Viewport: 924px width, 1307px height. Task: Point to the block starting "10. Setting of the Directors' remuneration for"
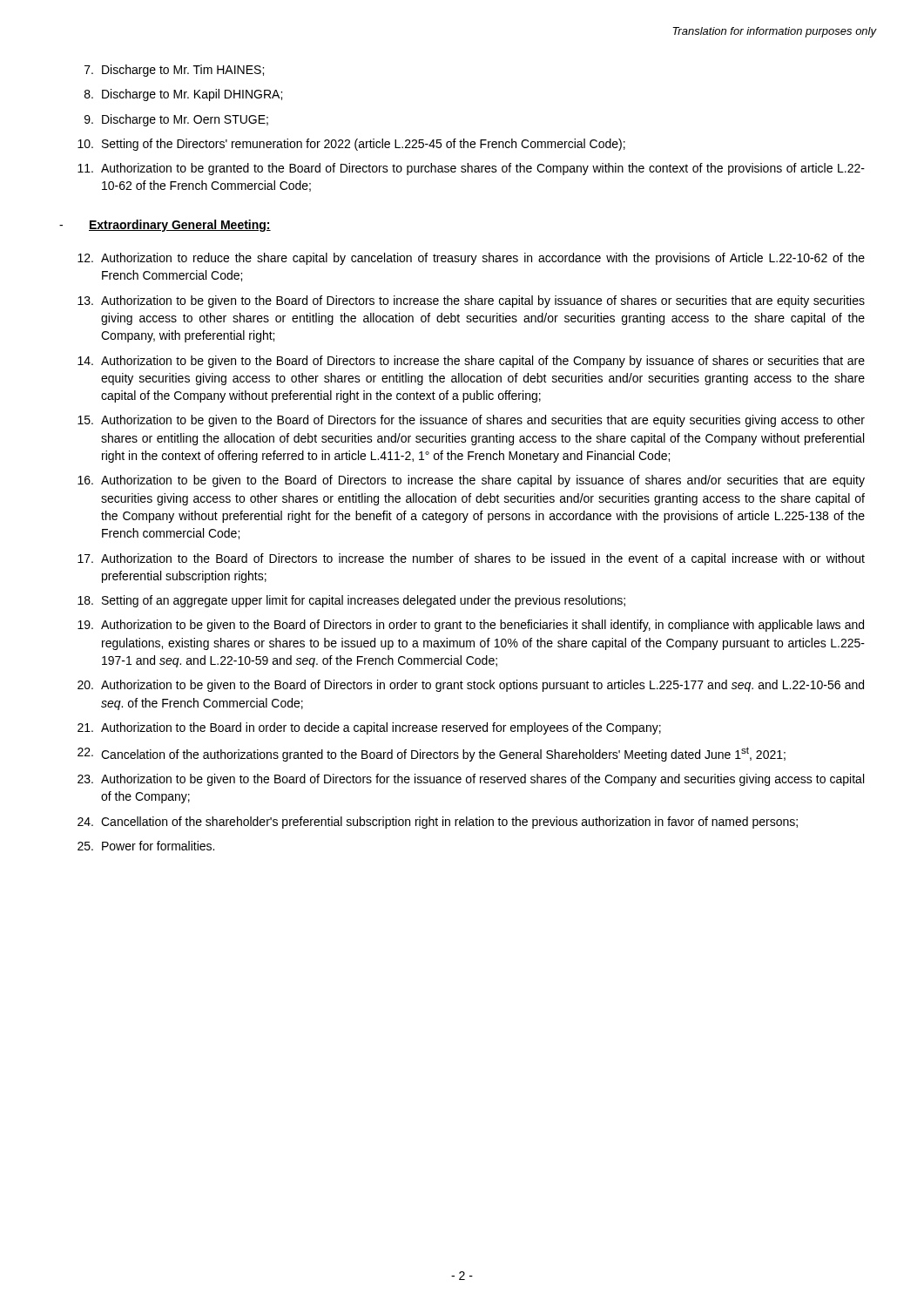462,144
